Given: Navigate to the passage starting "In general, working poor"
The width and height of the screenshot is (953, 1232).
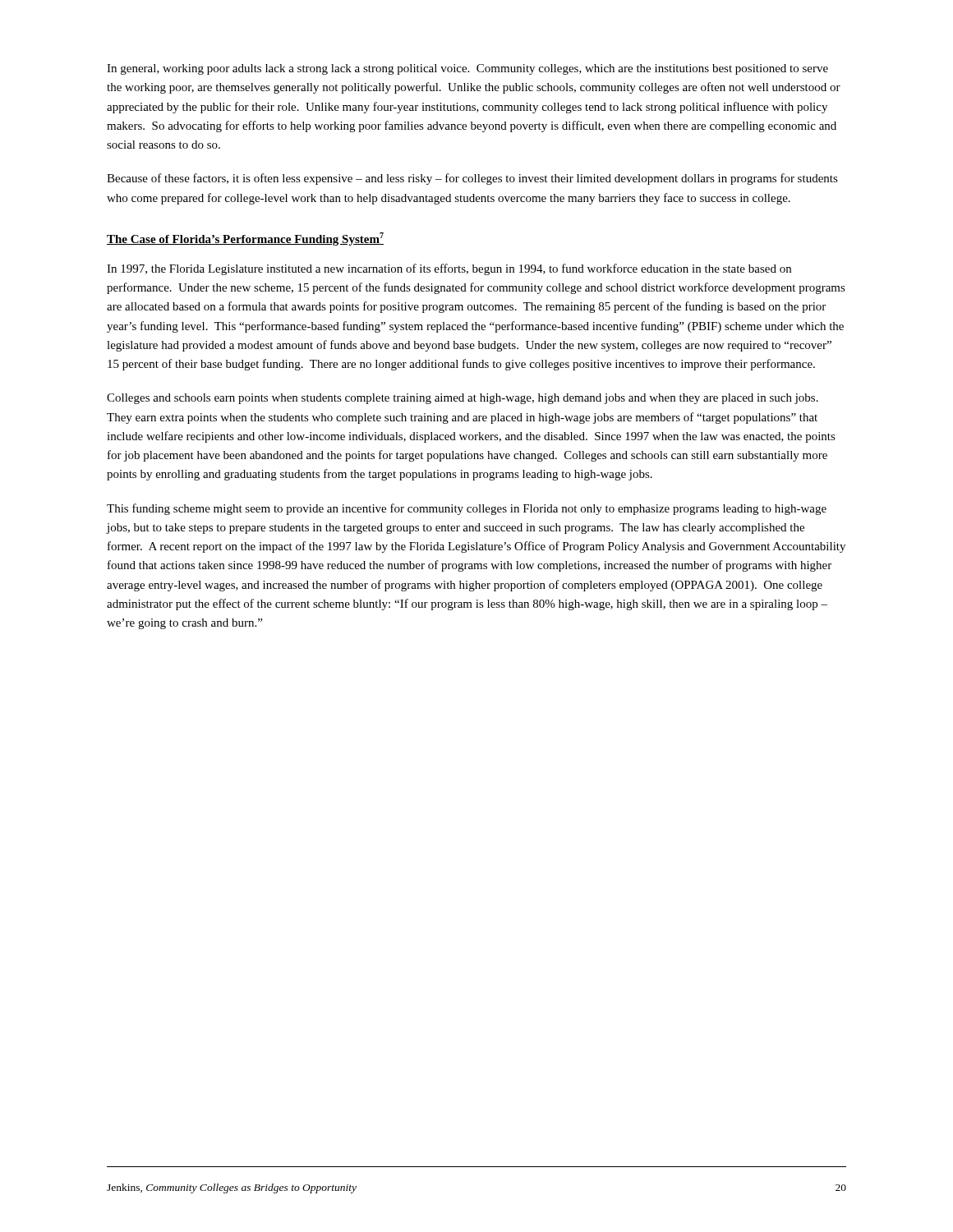Looking at the screenshot, I should (x=473, y=106).
